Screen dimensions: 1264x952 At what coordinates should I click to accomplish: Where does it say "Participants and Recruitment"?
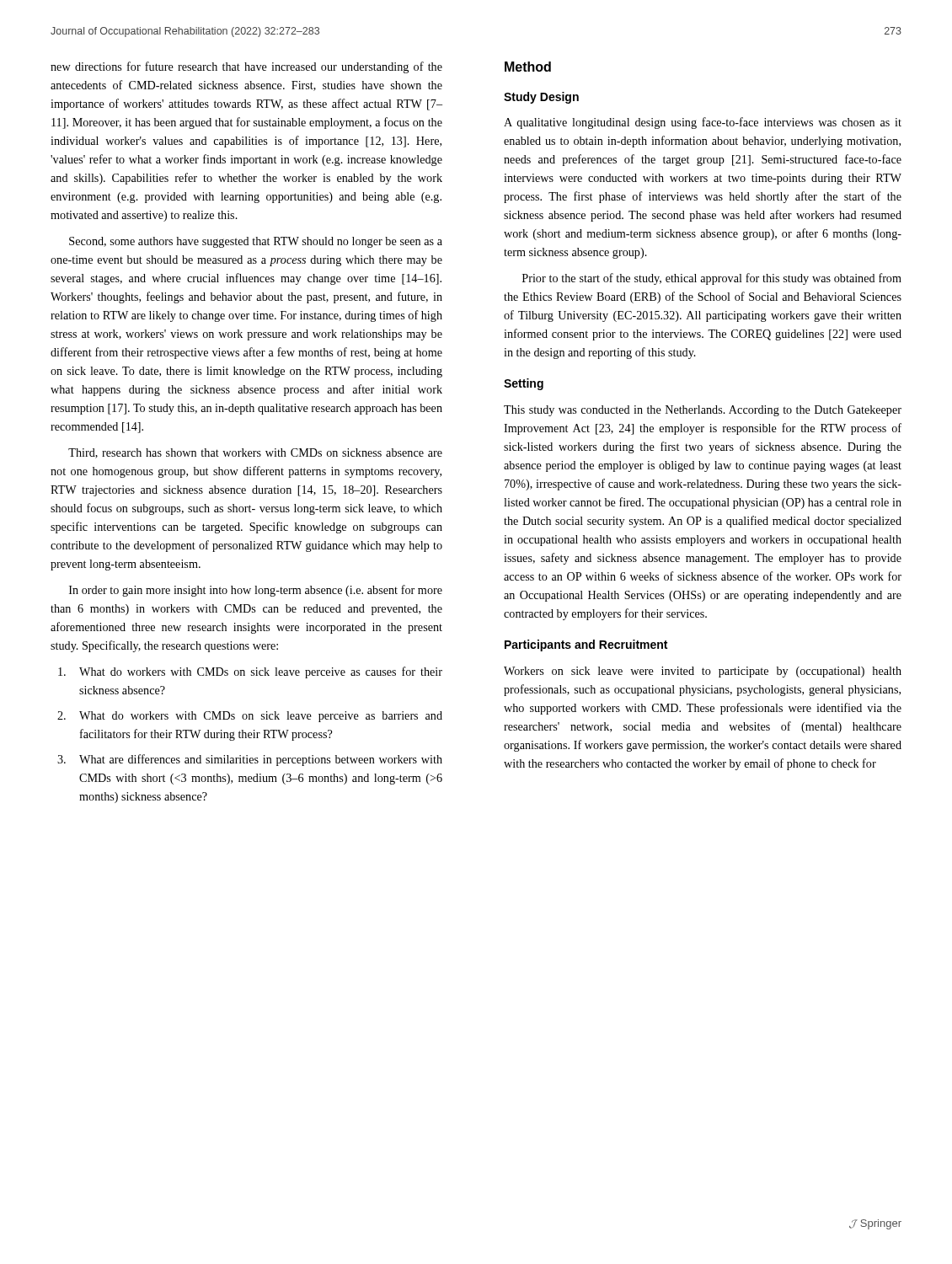[586, 645]
